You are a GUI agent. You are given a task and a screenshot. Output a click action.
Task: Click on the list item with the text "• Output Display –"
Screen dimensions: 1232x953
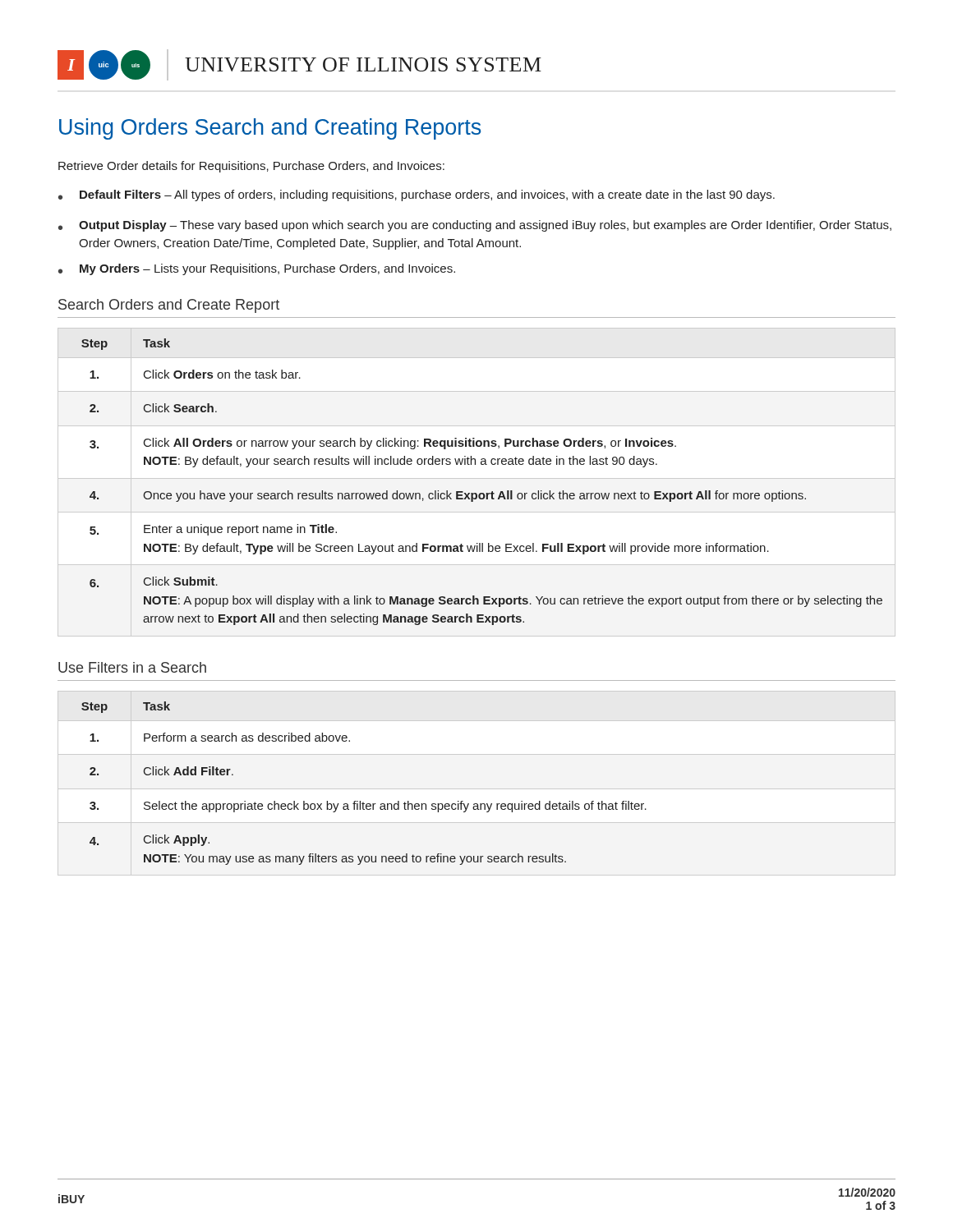pos(476,234)
